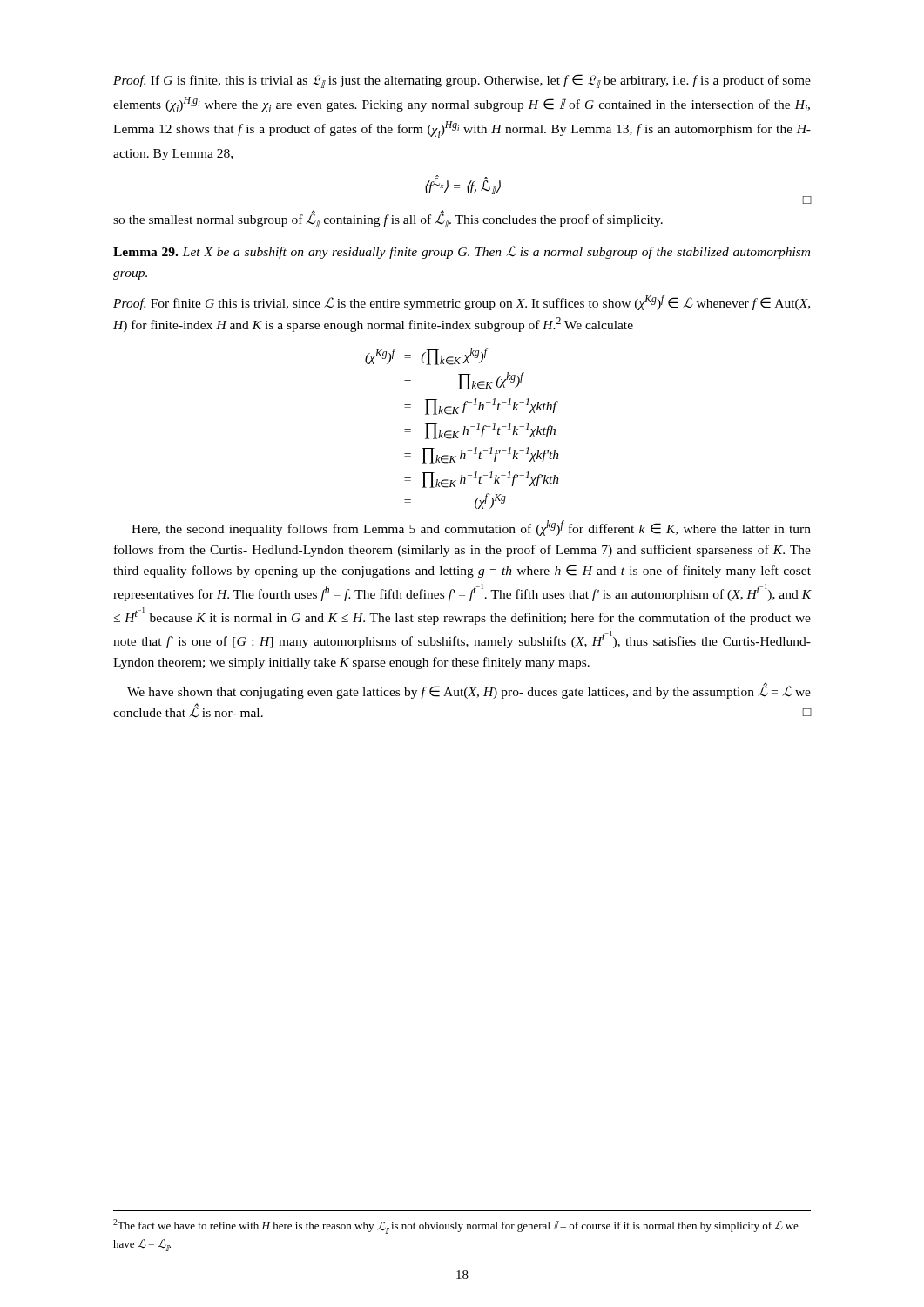This screenshot has width=924, height=1307.
Task: Select the text block with the text "Here, the second inequality follows from Lemma"
Action: point(462,621)
